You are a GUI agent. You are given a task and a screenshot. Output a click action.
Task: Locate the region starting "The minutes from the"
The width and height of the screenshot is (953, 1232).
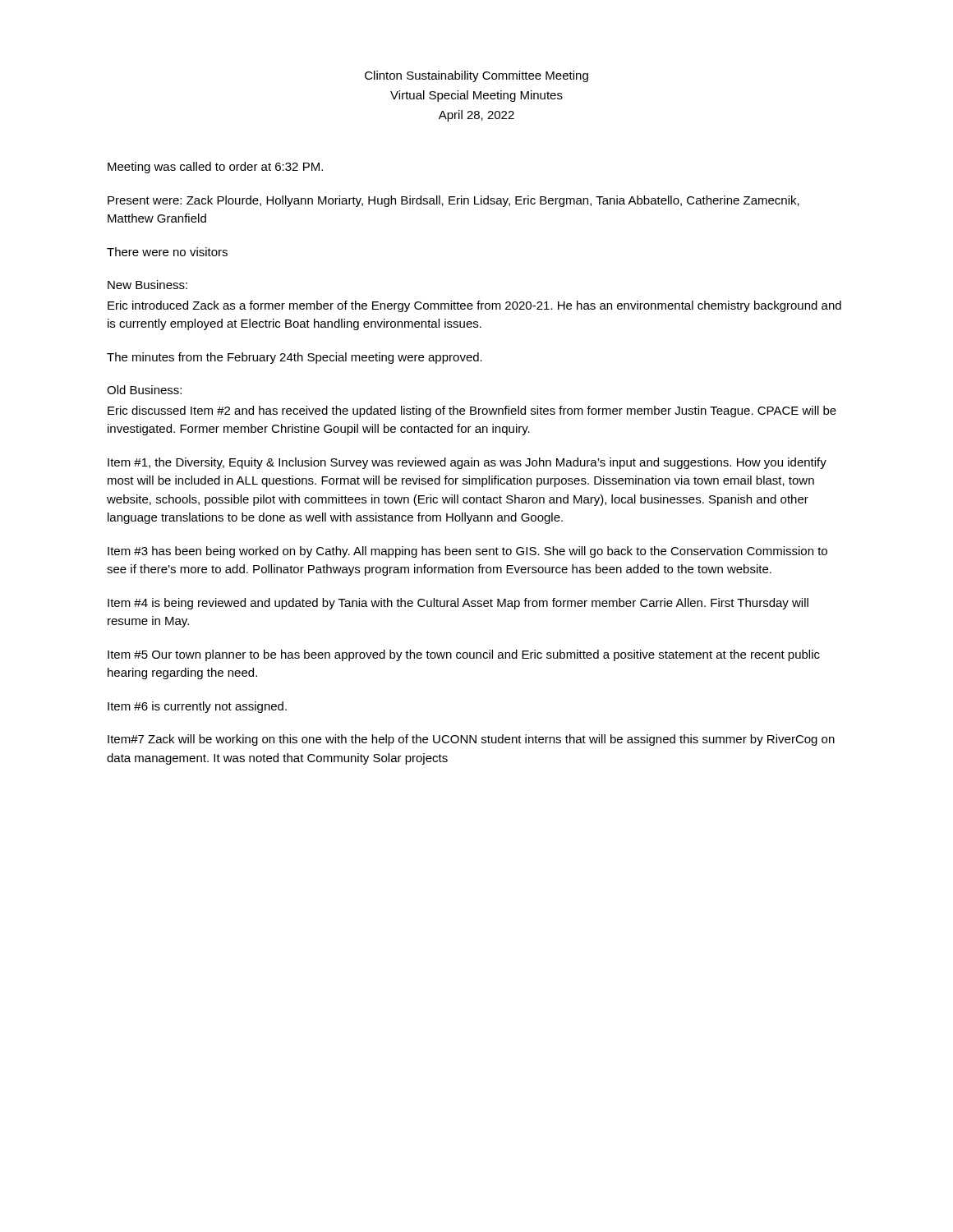tap(295, 356)
